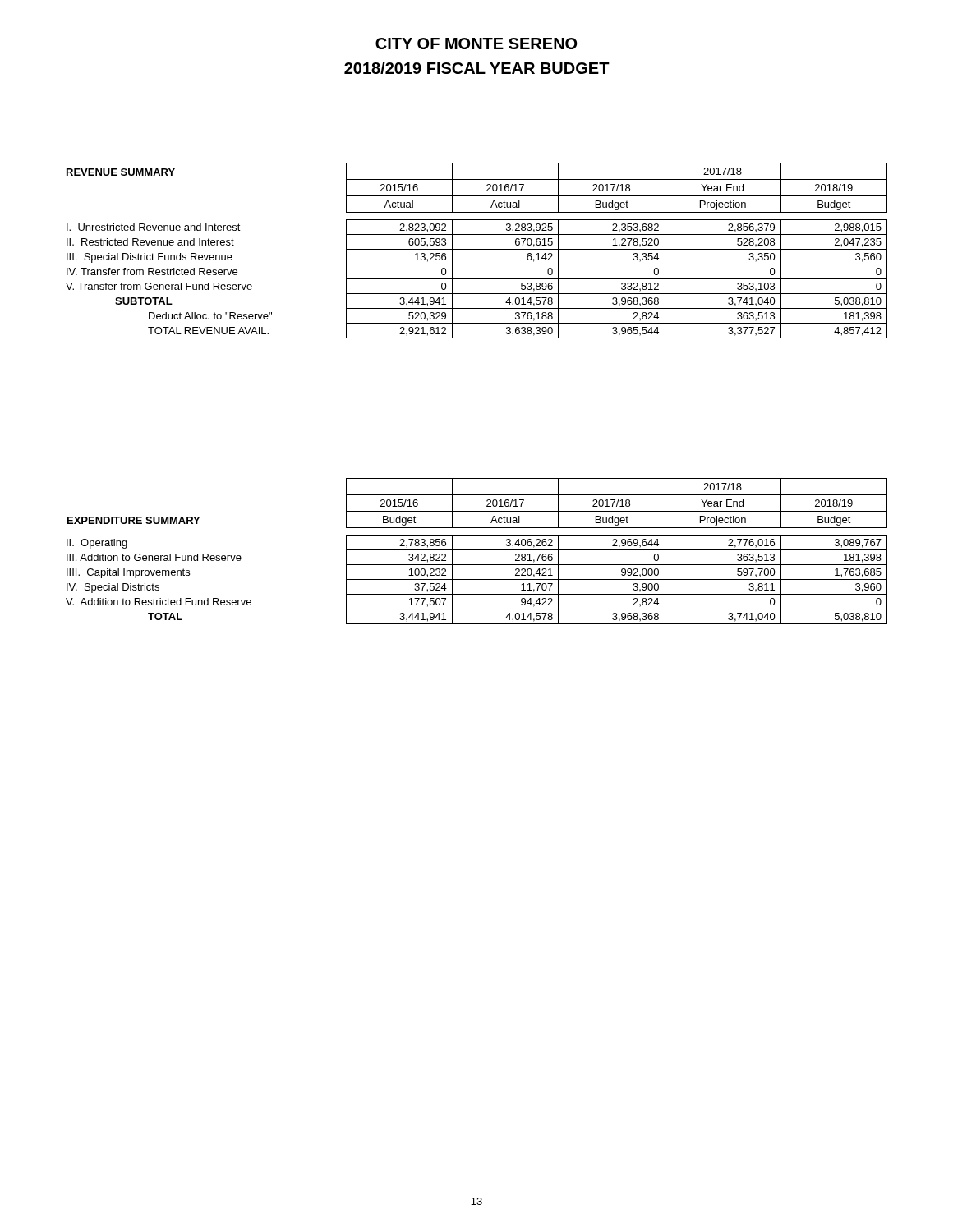The width and height of the screenshot is (953, 1232).
Task: Locate the block starting "CITY OF MONTE SERENO 2018/2019 FISCAL"
Action: click(x=476, y=56)
